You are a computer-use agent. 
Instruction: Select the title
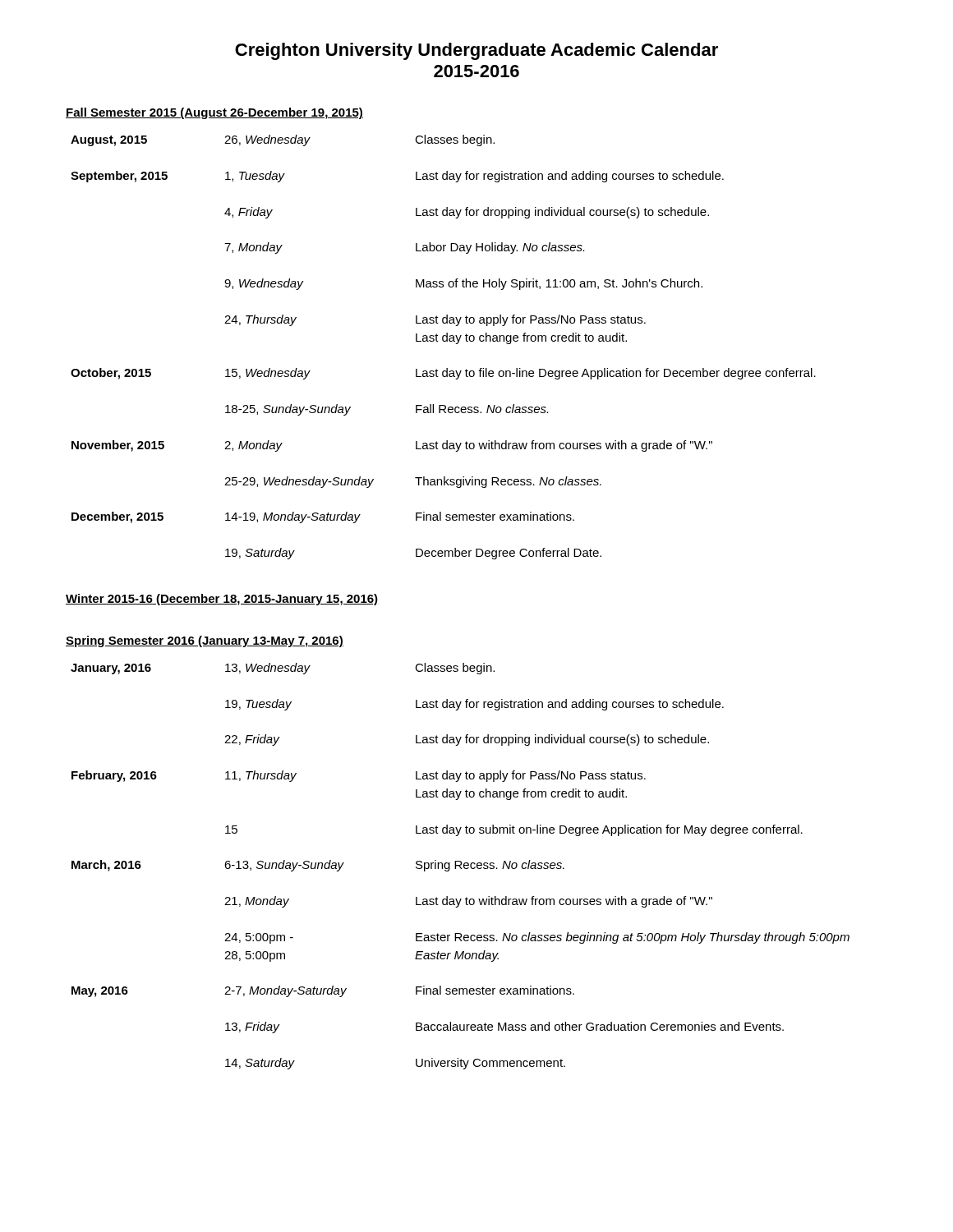476,61
